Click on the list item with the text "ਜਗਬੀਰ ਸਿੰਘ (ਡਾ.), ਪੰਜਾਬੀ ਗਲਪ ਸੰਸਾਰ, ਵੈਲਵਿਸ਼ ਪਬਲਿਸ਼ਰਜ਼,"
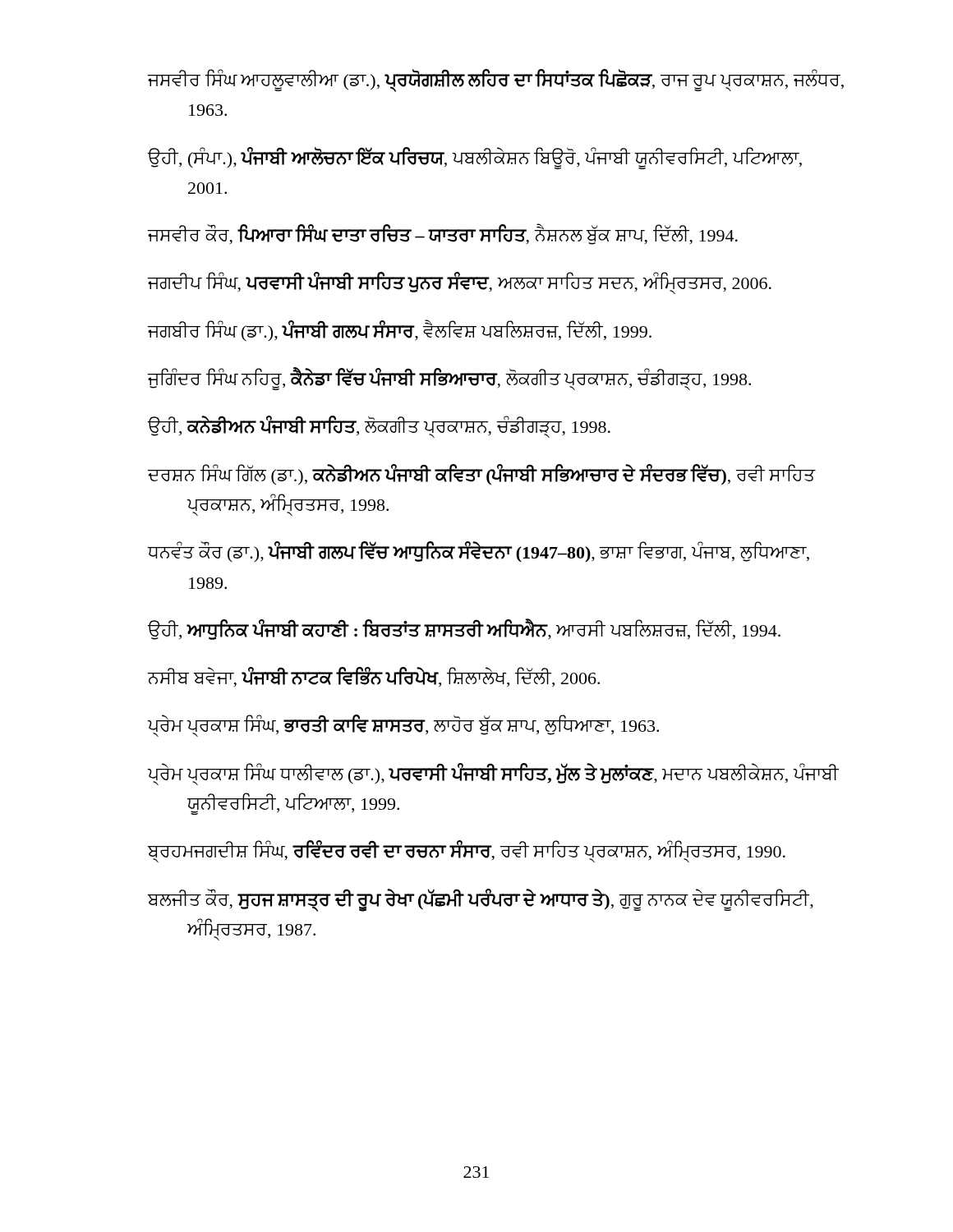The width and height of the screenshot is (953, 1232). tap(400, 331)
